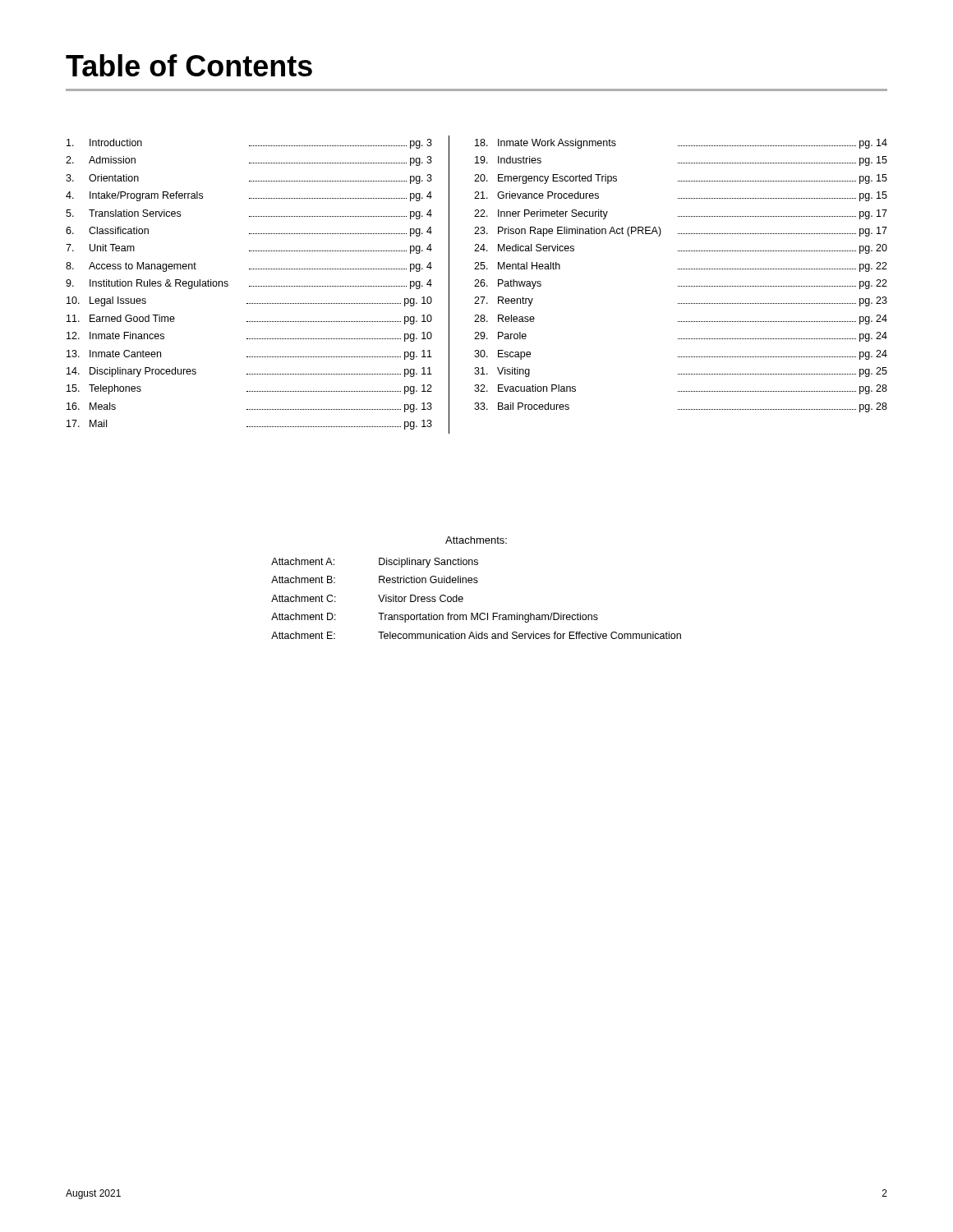This screenshot has height=1232, width=953.
Task: Click on the region starting "14. Disciplinary Procedures pg. 11"
Action: click(x=249, y=372)
